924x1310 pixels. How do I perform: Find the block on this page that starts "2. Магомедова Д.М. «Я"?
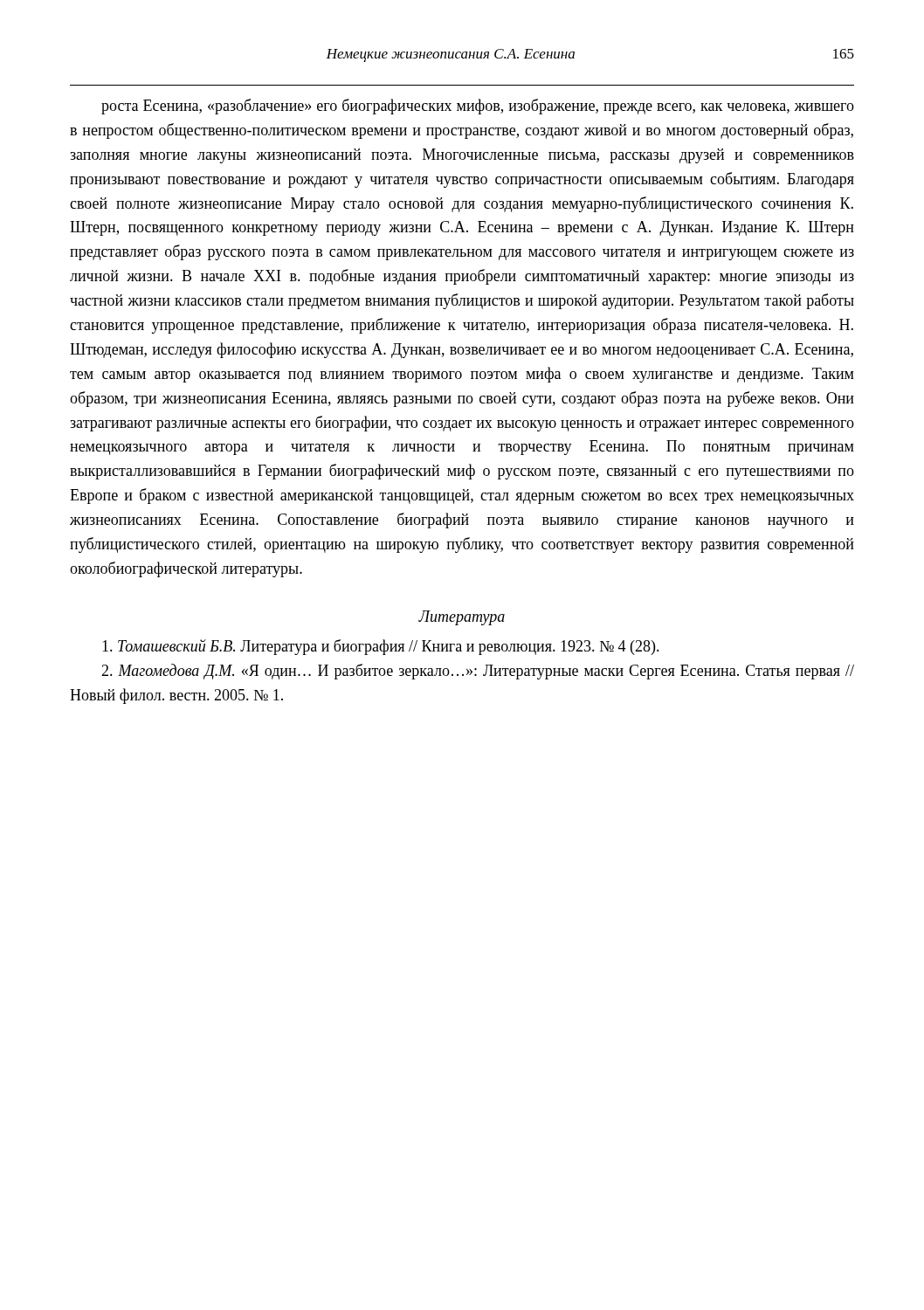pos(462,683)
